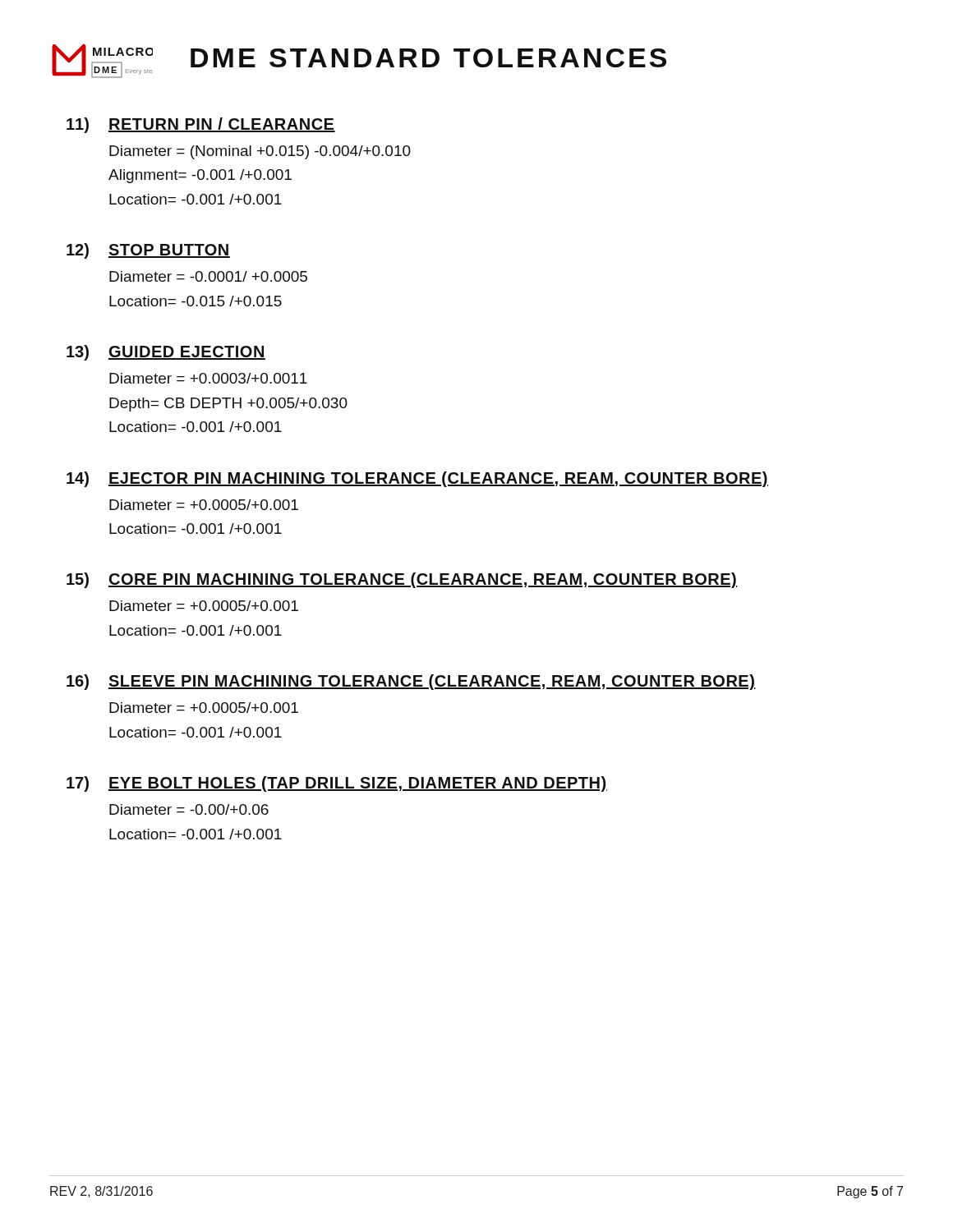Select the list item that reads "13) Guided Ejection Diameter ="
The height and width of the screenshot is (1232, 953).
tap(166, 353)
